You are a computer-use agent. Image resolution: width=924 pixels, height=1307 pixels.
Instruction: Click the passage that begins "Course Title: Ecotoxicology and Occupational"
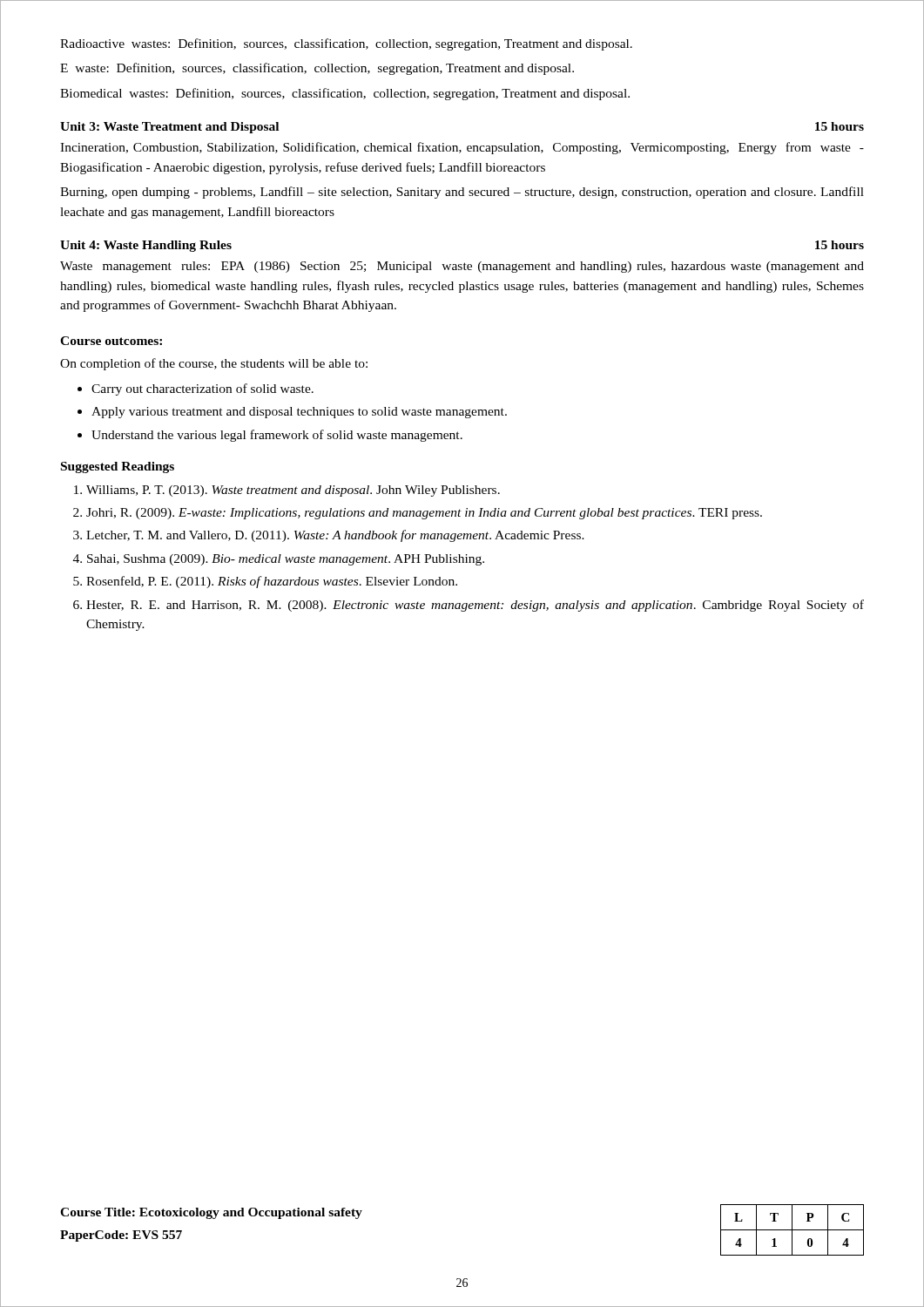click(211, 1212)
